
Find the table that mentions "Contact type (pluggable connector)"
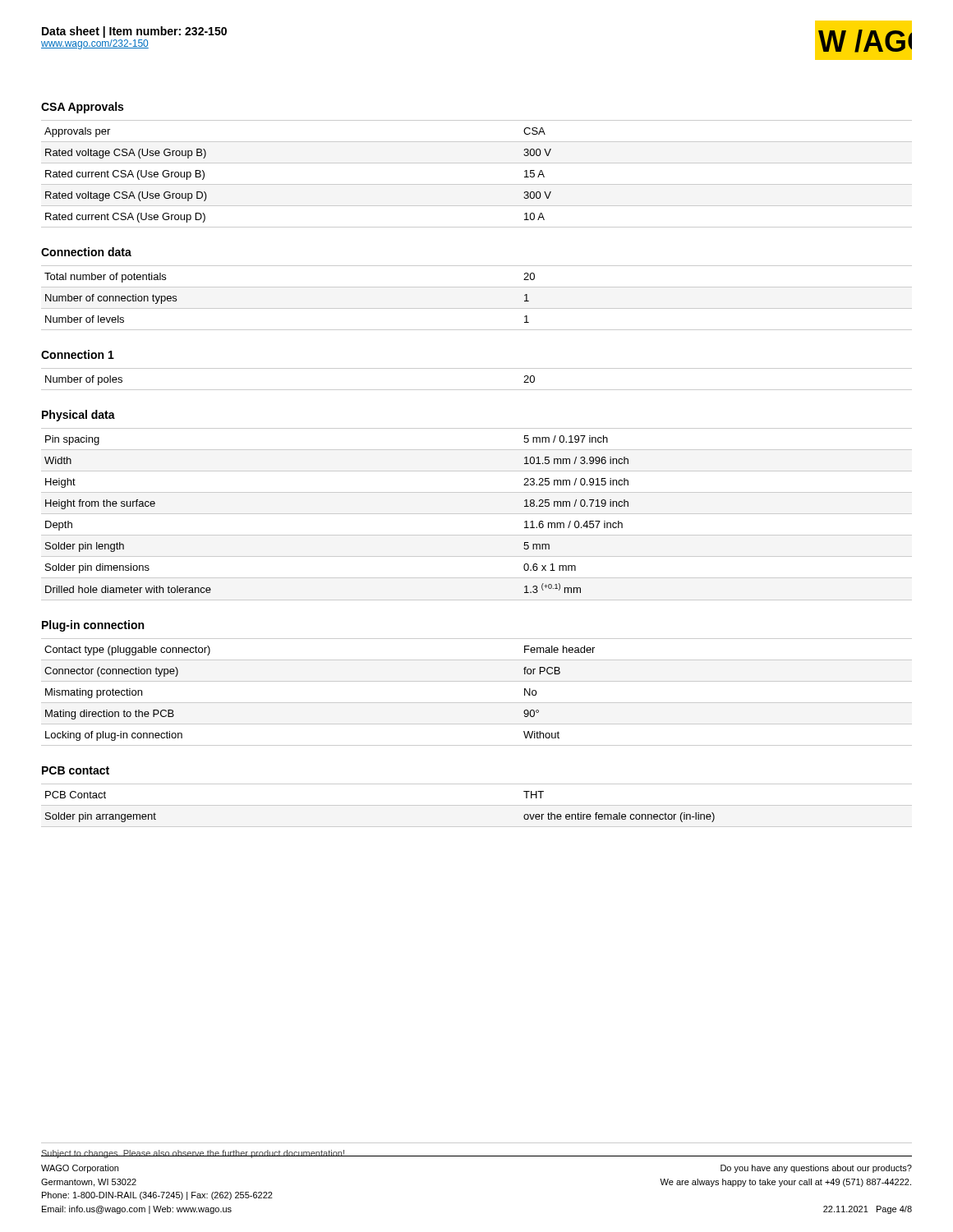click(x=476, y=692)
